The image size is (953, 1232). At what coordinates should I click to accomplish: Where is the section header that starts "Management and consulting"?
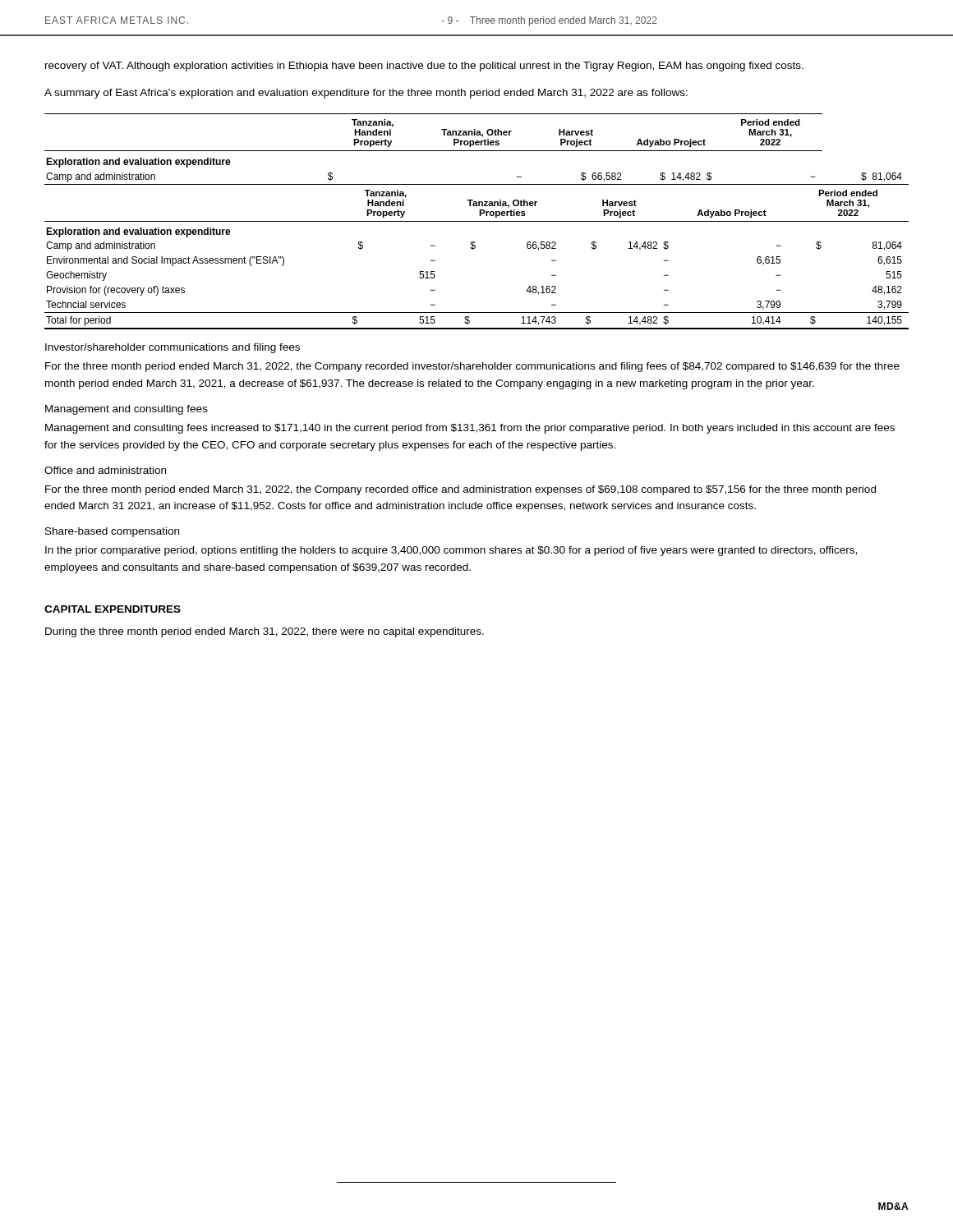[x=126, y=408]
